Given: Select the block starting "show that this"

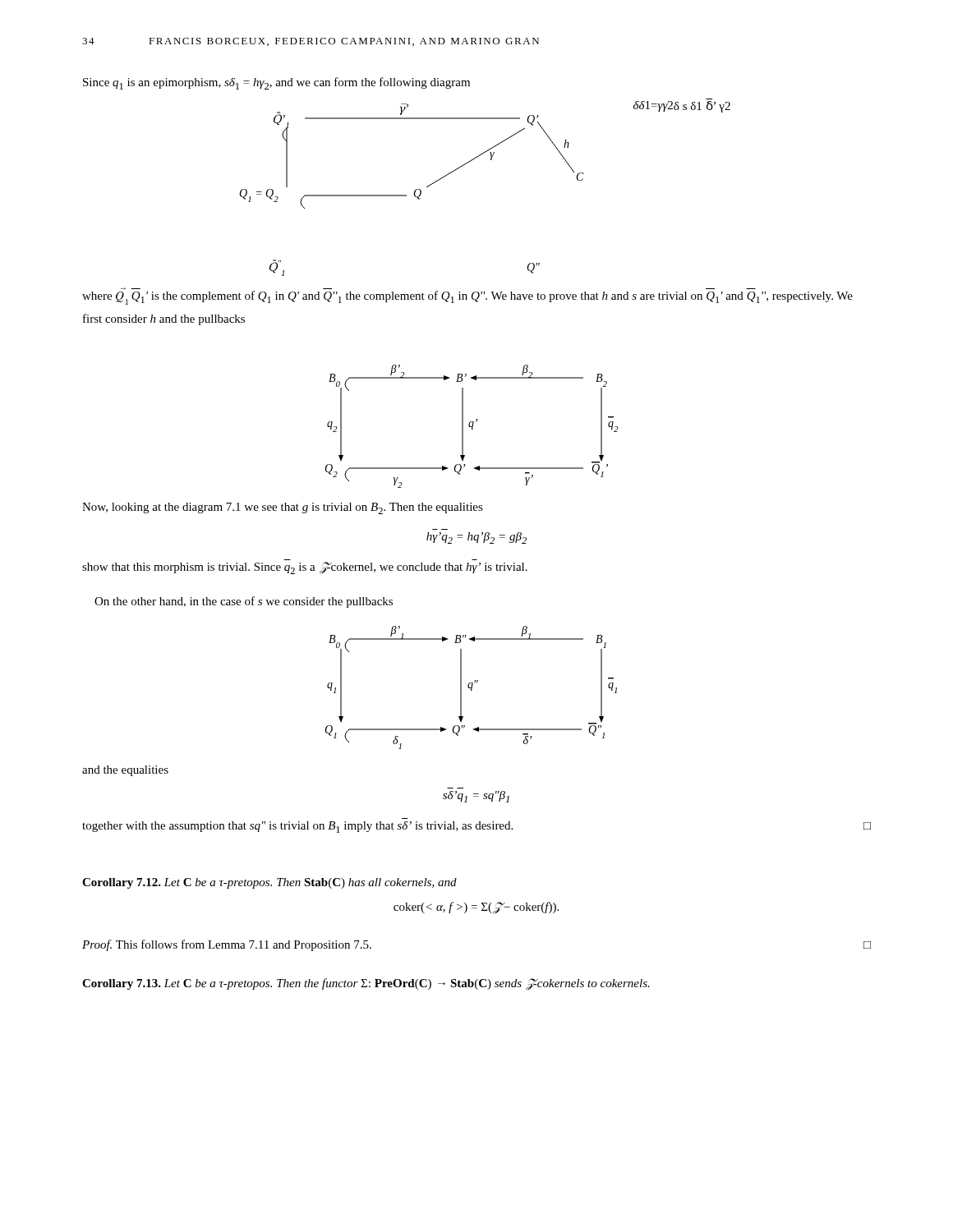Looking at the screenshot, I should click(x=305, y=568).
